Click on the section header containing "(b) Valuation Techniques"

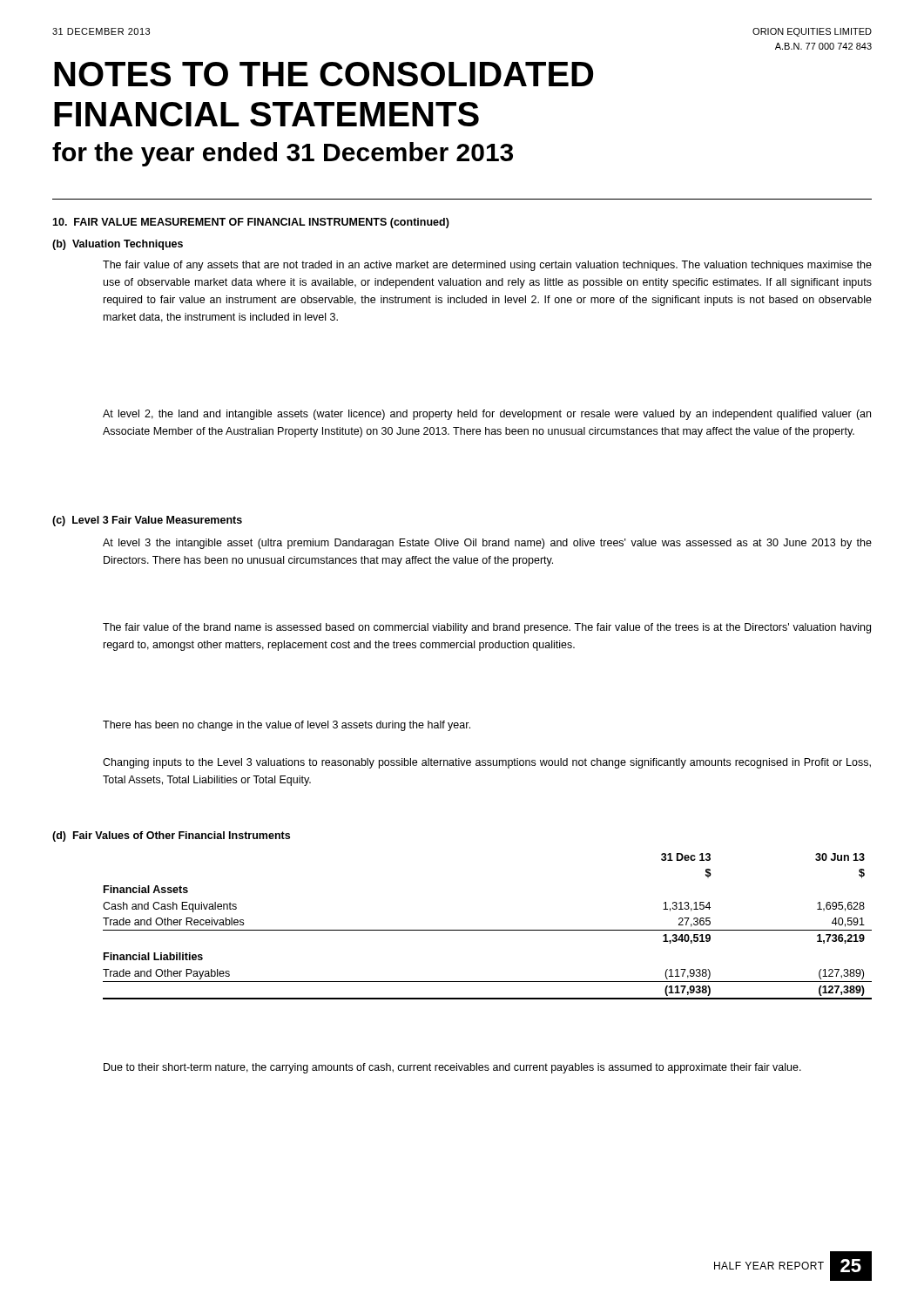tap(118, 244)
